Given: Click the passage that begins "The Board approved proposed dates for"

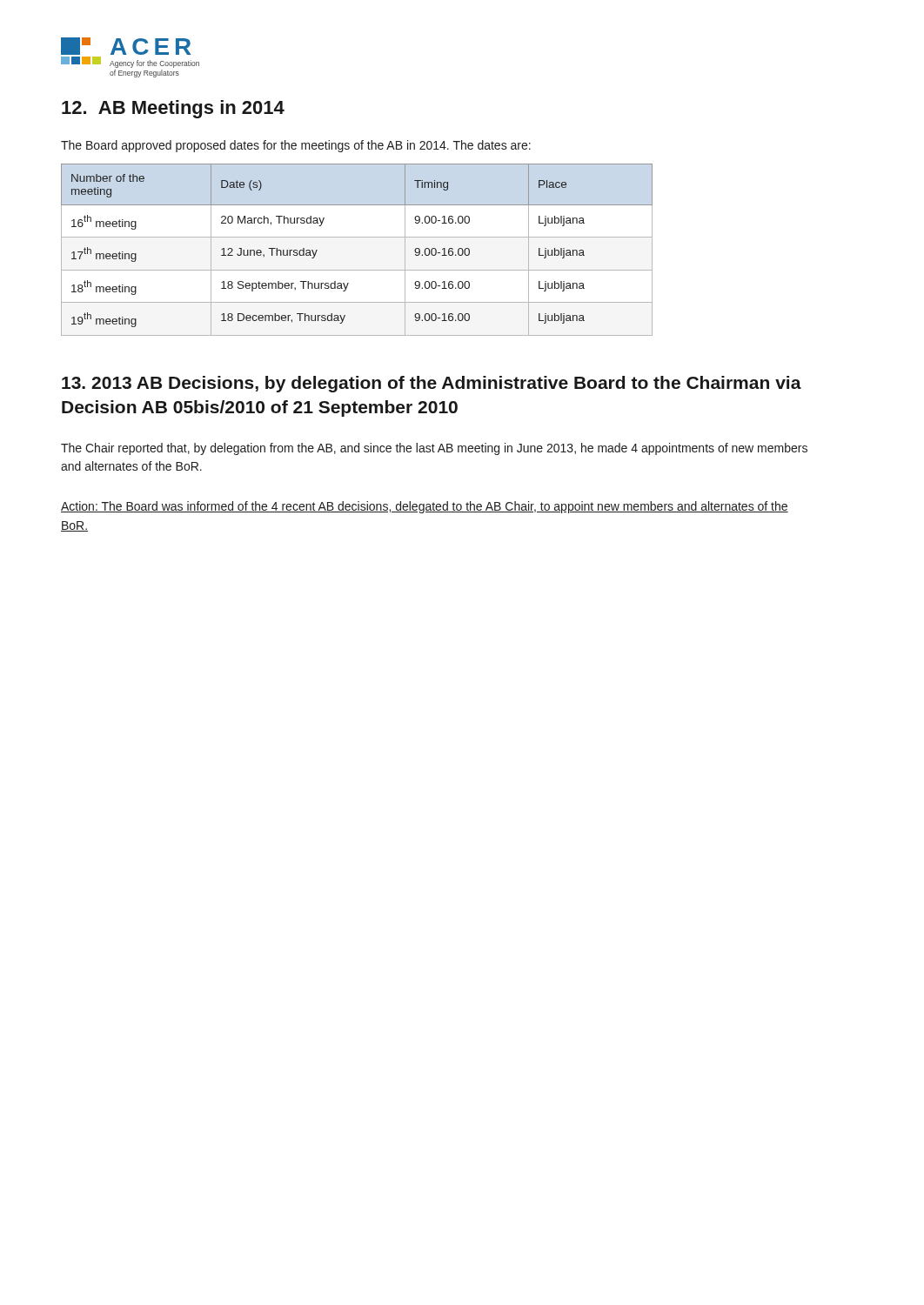Looking at the screenshot, I should pyautogui.click(x=296, y=145).
